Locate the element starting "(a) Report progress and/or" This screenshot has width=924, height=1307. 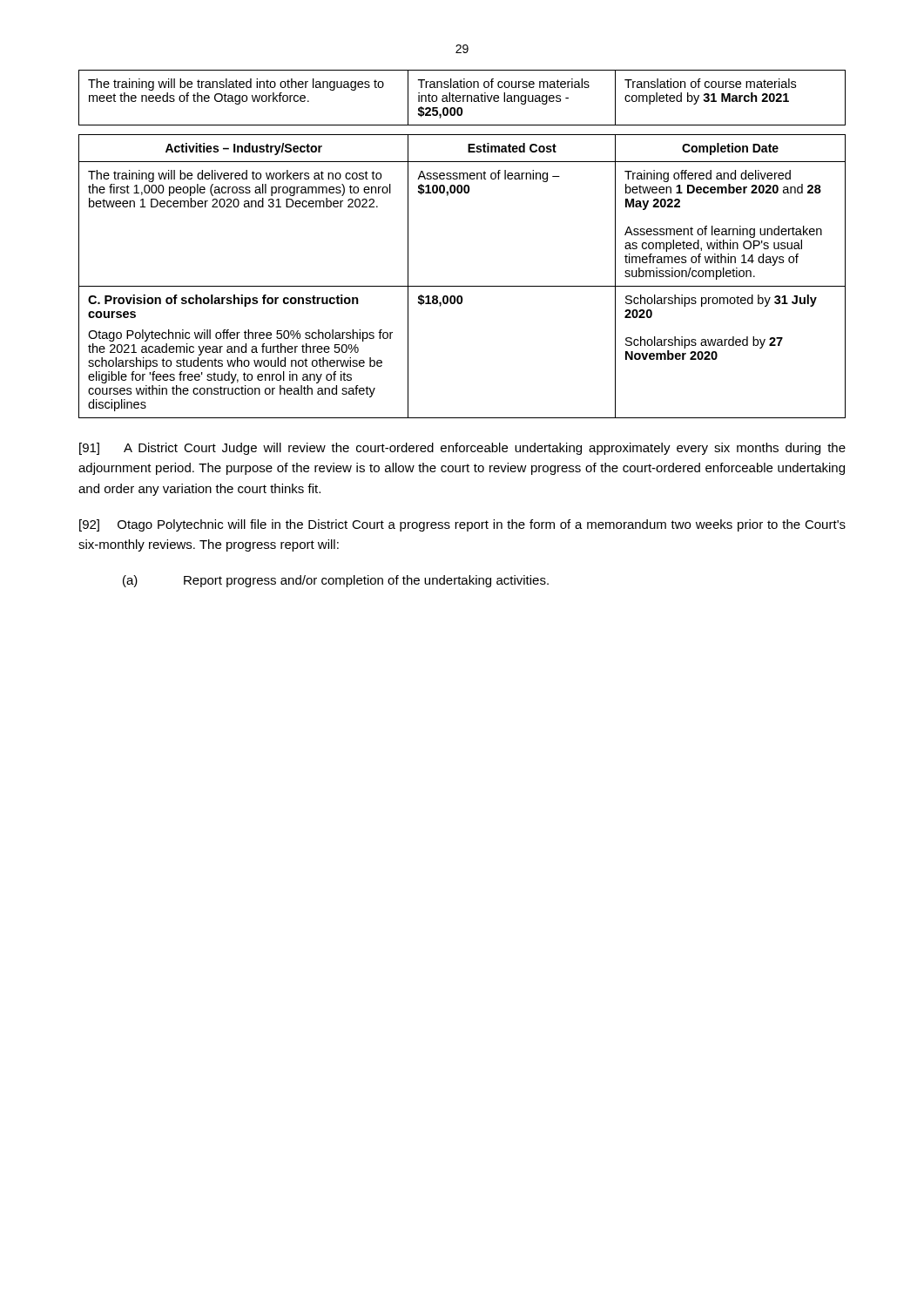(x=462, y=580)
